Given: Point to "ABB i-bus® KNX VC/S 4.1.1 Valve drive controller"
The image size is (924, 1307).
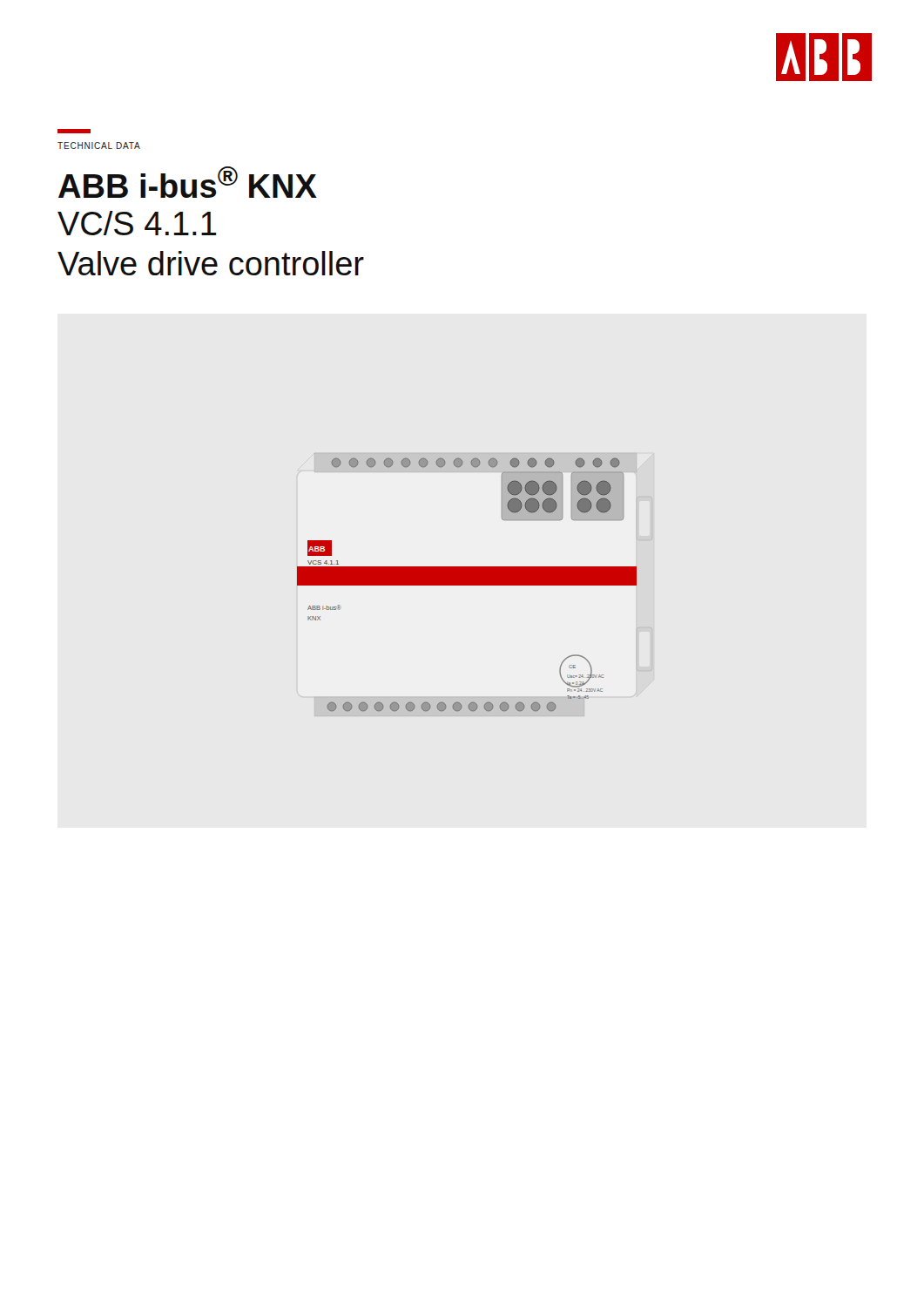Looking at the screenshot, I should point(211,223).
